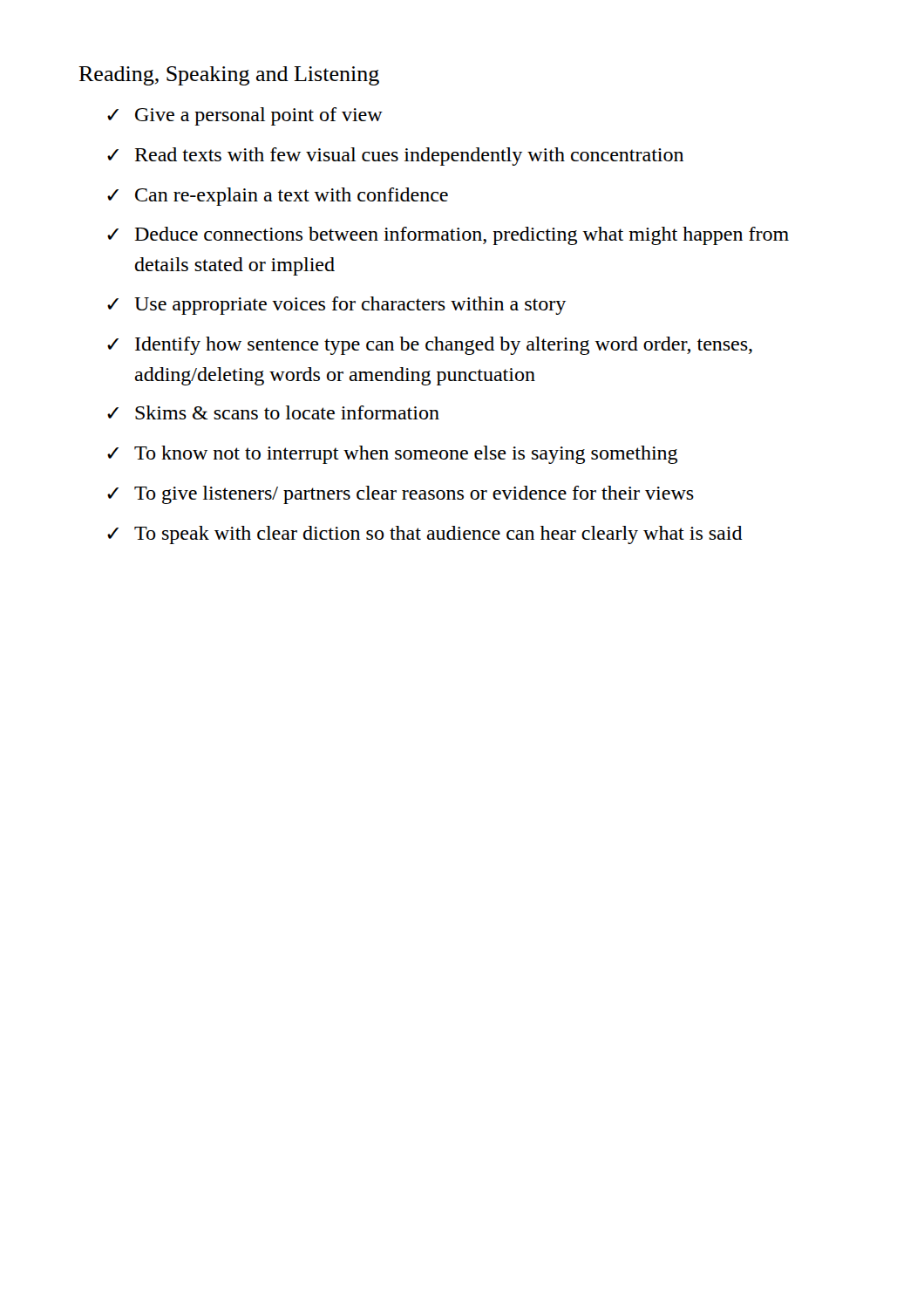
Task: Locate the list item with the text "✓ To speak with clear diction so that"
Action: coord(466,533)
